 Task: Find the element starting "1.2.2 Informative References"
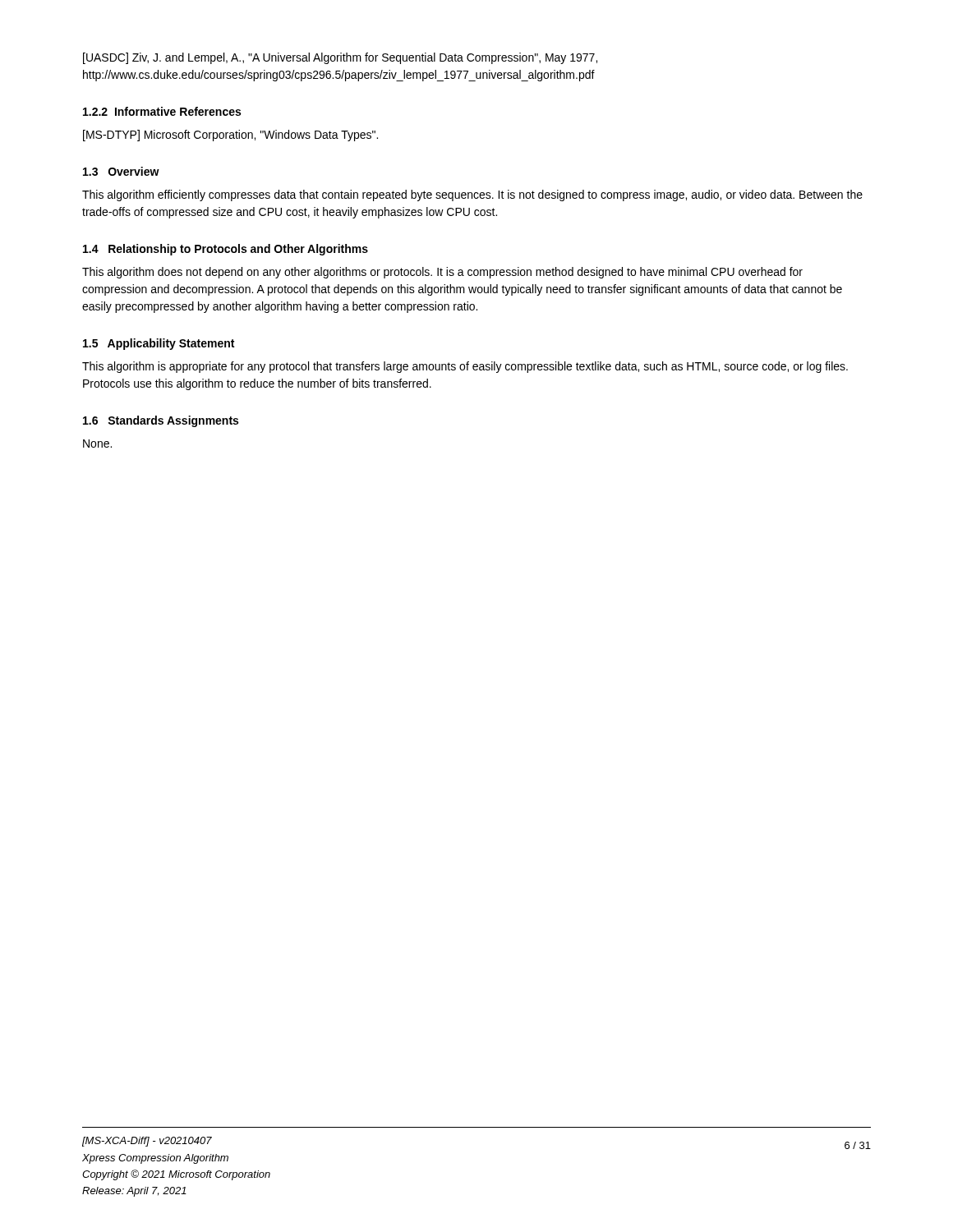point(162,112)
